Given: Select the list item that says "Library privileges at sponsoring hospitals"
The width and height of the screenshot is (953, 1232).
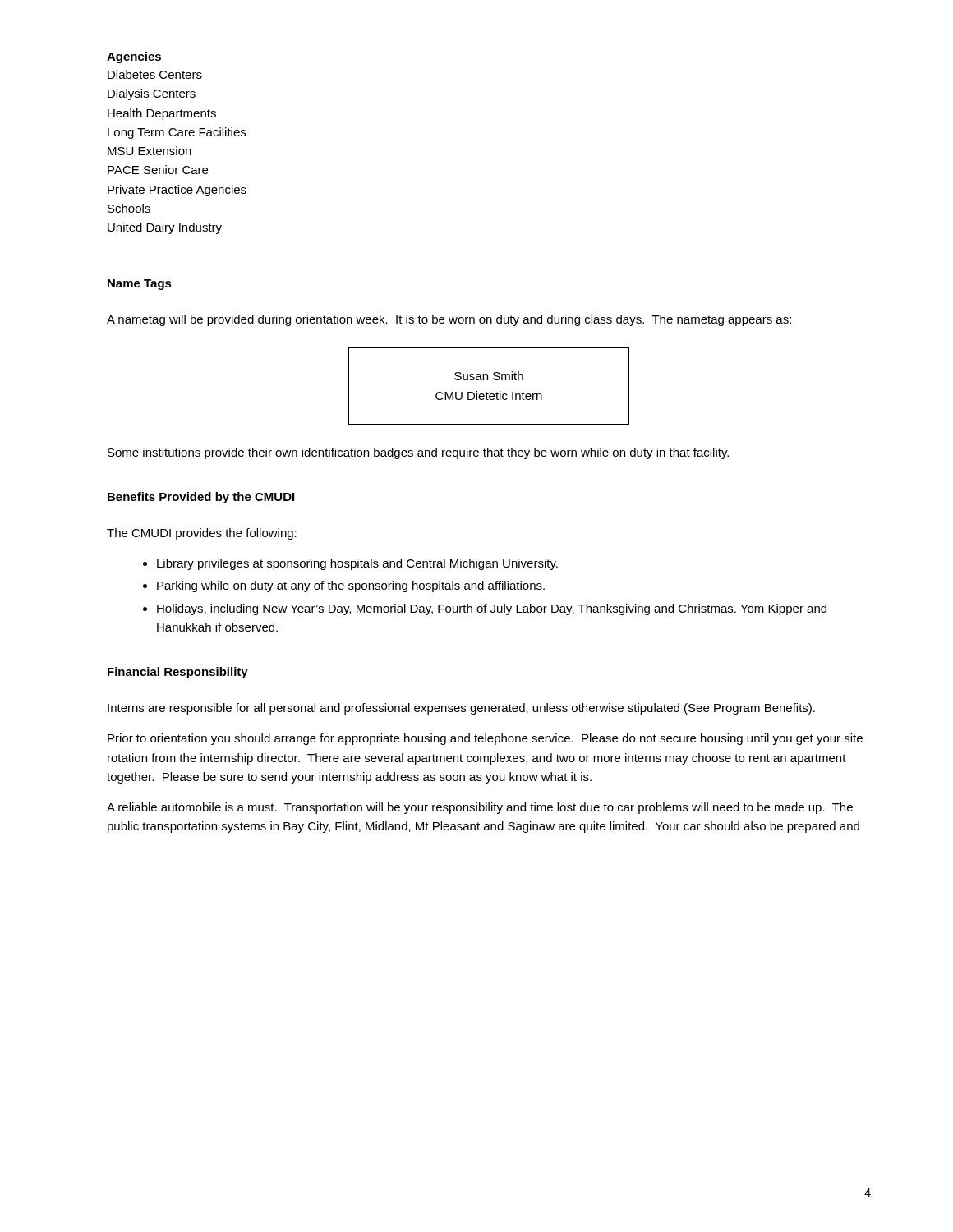Looking at the screenshot, I should [x=357, y=563].
